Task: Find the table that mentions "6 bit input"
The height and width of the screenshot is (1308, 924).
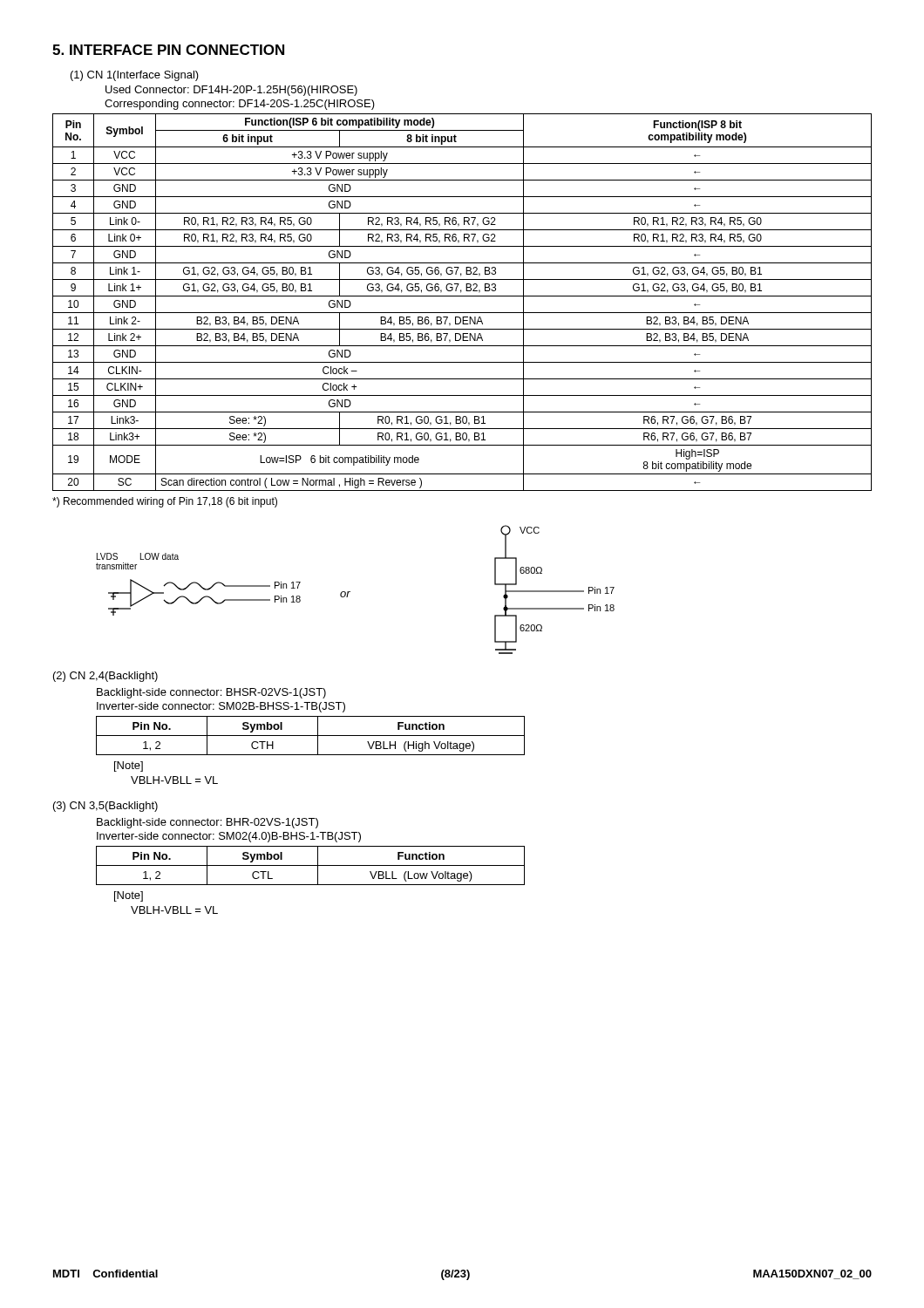Action: tap(462, 302)
